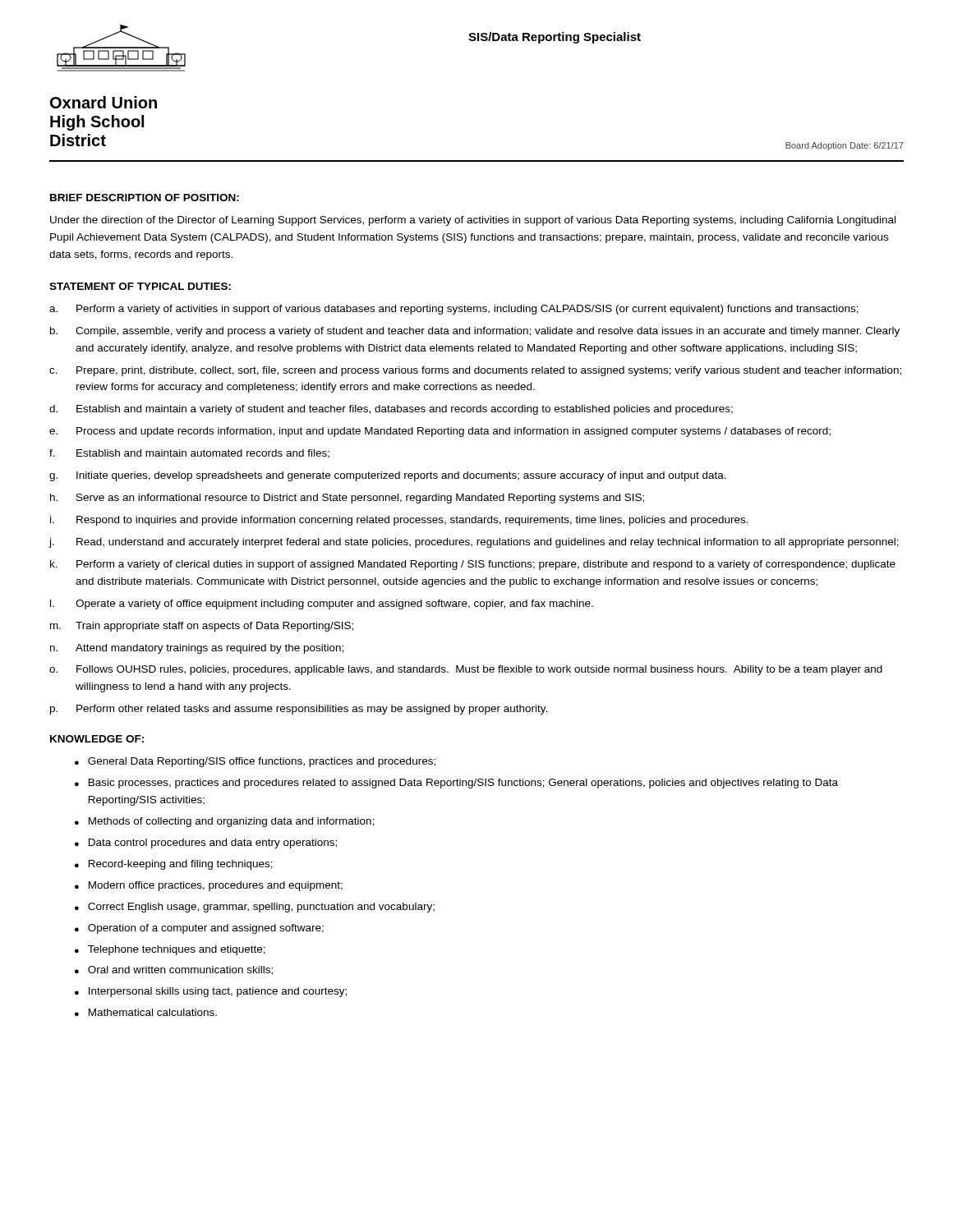Select the section header containing "STATEMENT OF TYPICAL DUTIES:"
Screen dimensions: 1232x953
pos(140,286)
